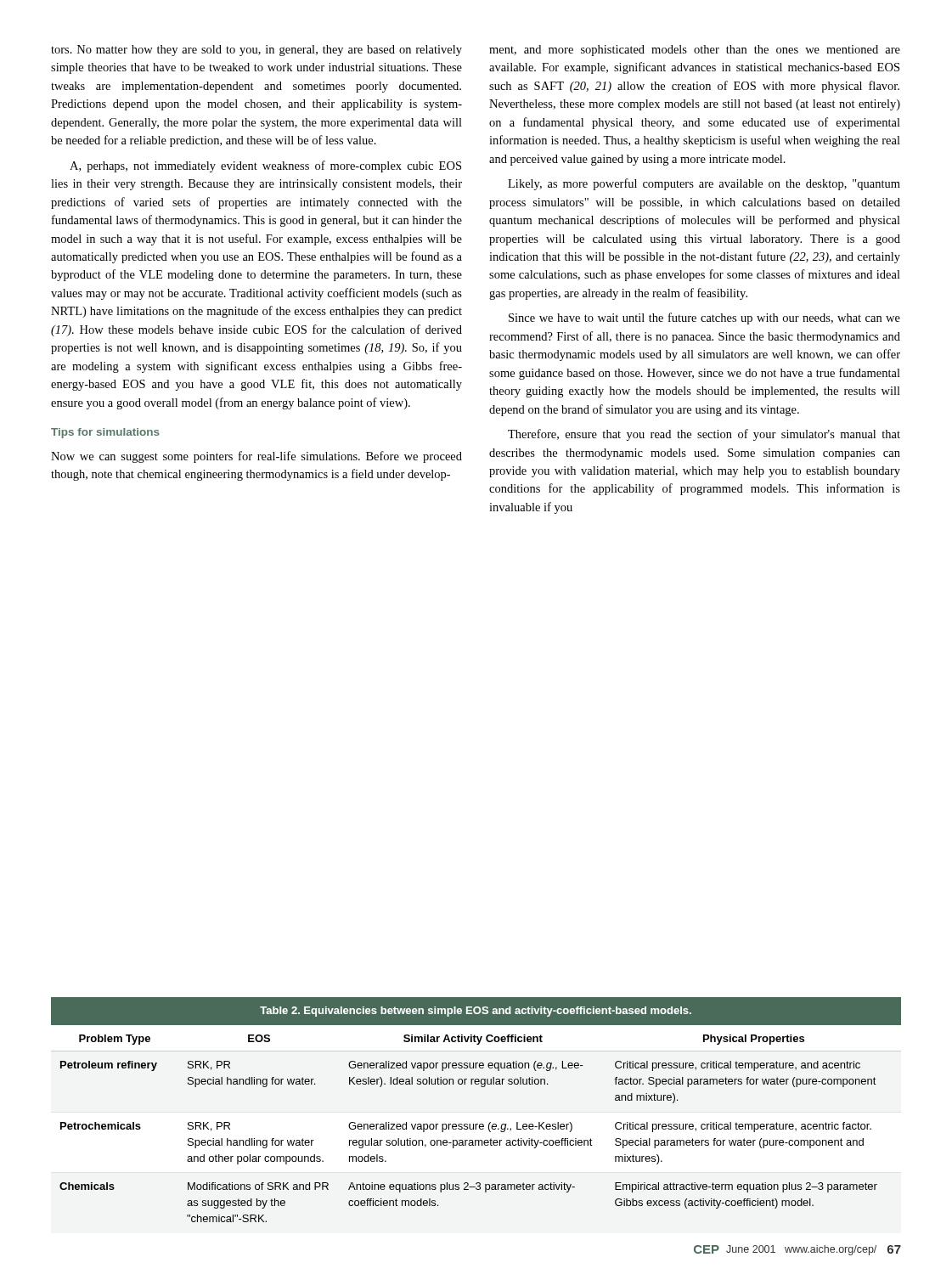The width and height of the screenshot is (952, 1274).
Task: Select the text block containing "ment, and more"
Action: 695,279
